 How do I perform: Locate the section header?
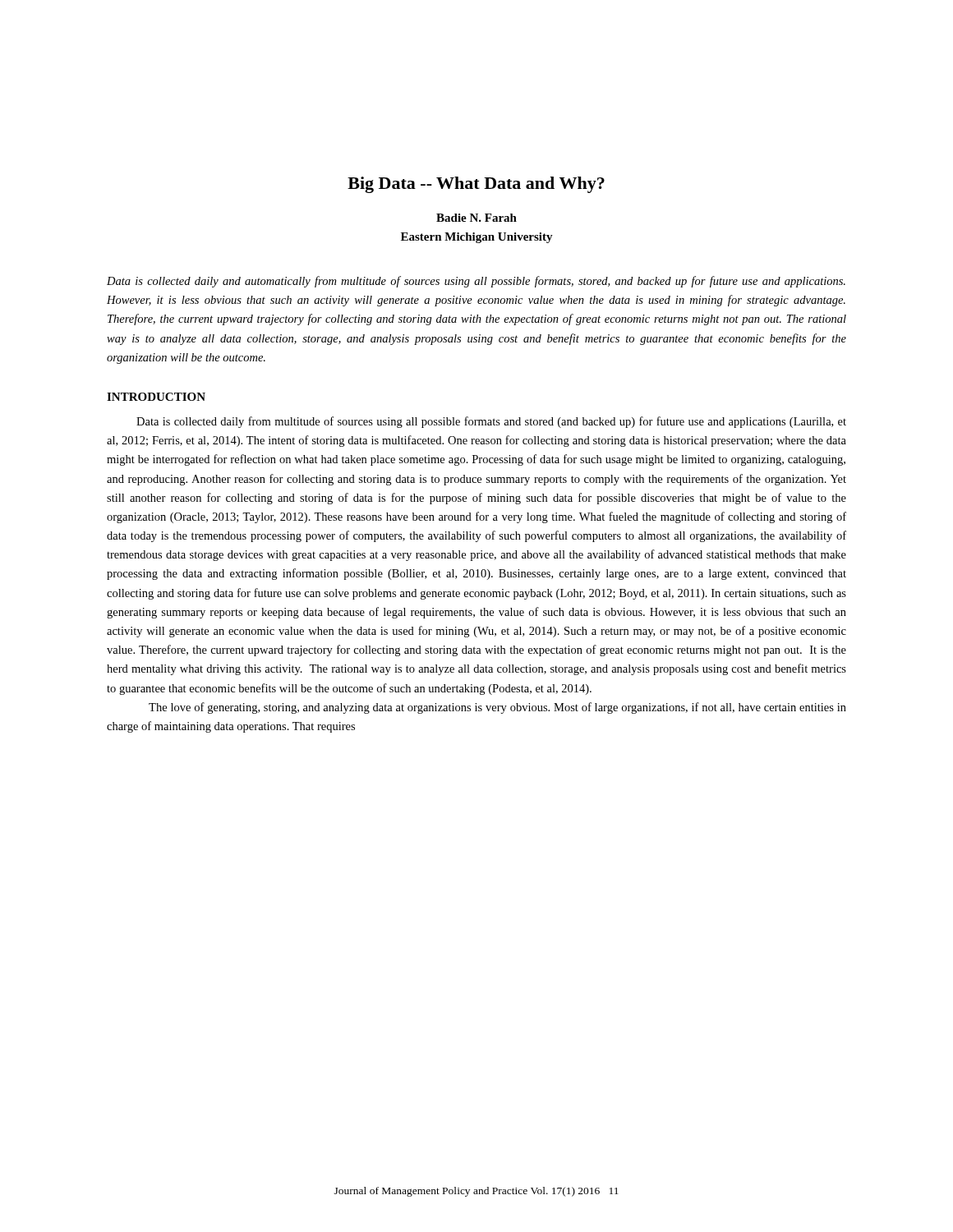coord(476,397)
